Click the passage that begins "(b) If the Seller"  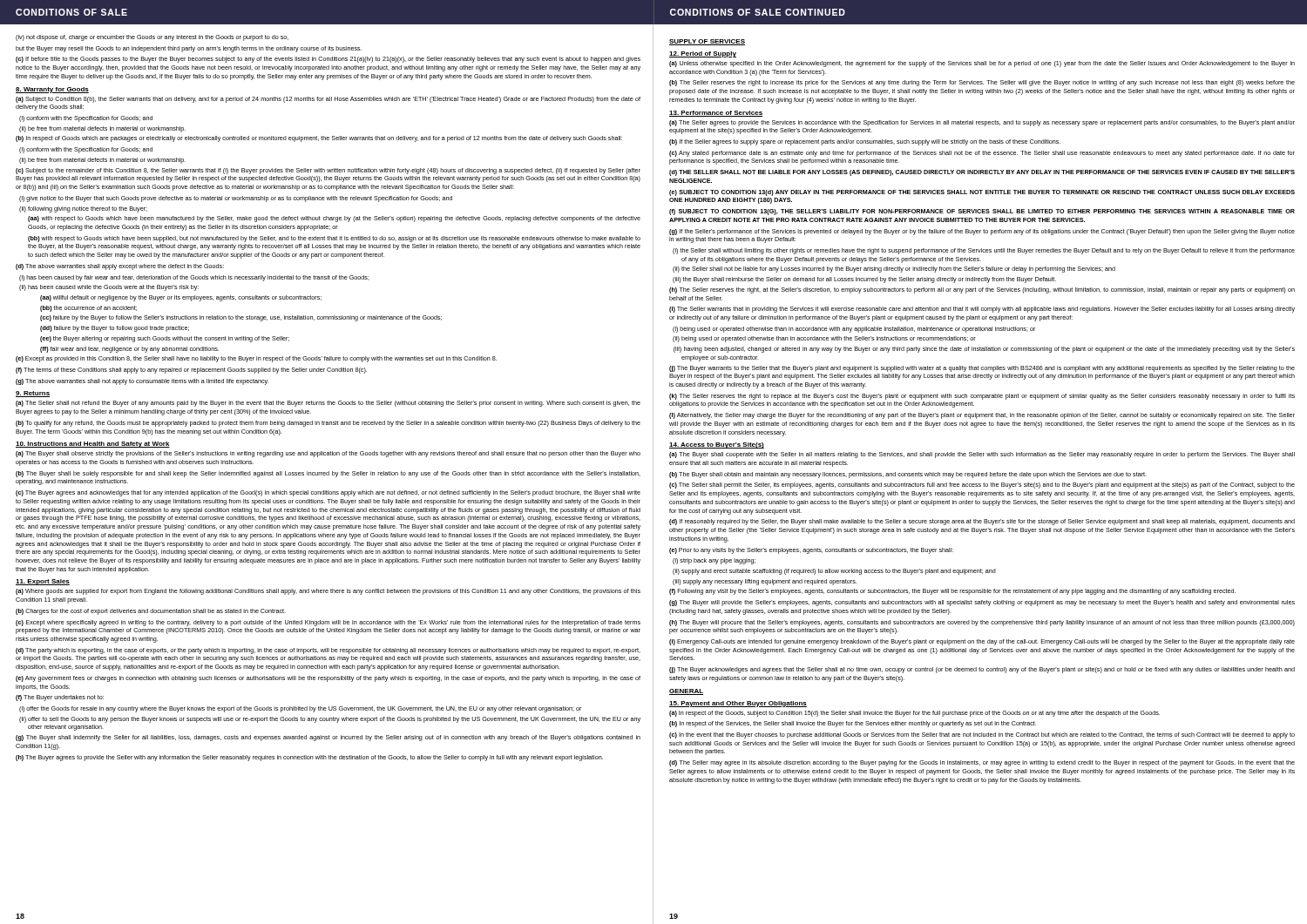(x=865, y=142)
